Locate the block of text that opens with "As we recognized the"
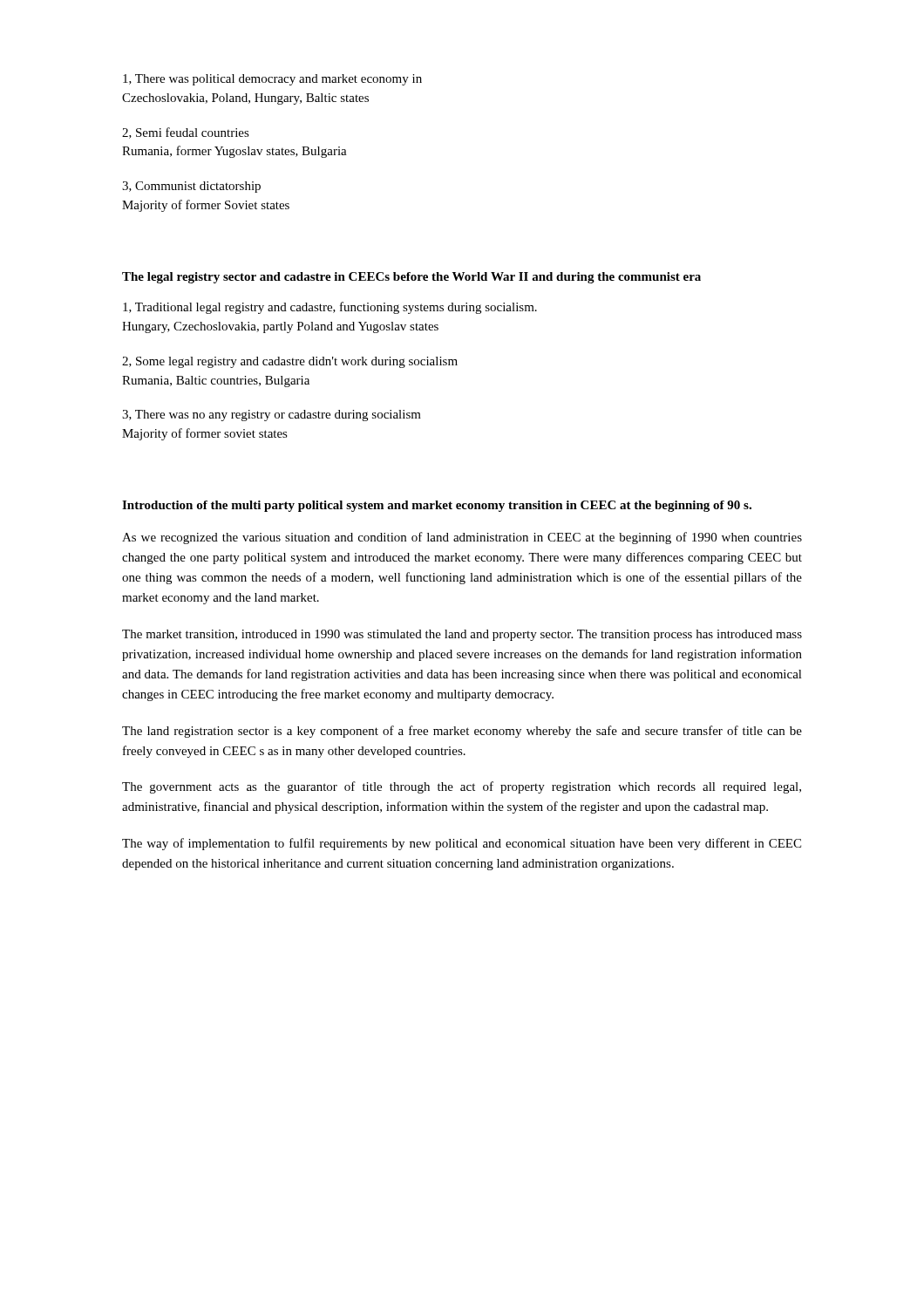 462,567
